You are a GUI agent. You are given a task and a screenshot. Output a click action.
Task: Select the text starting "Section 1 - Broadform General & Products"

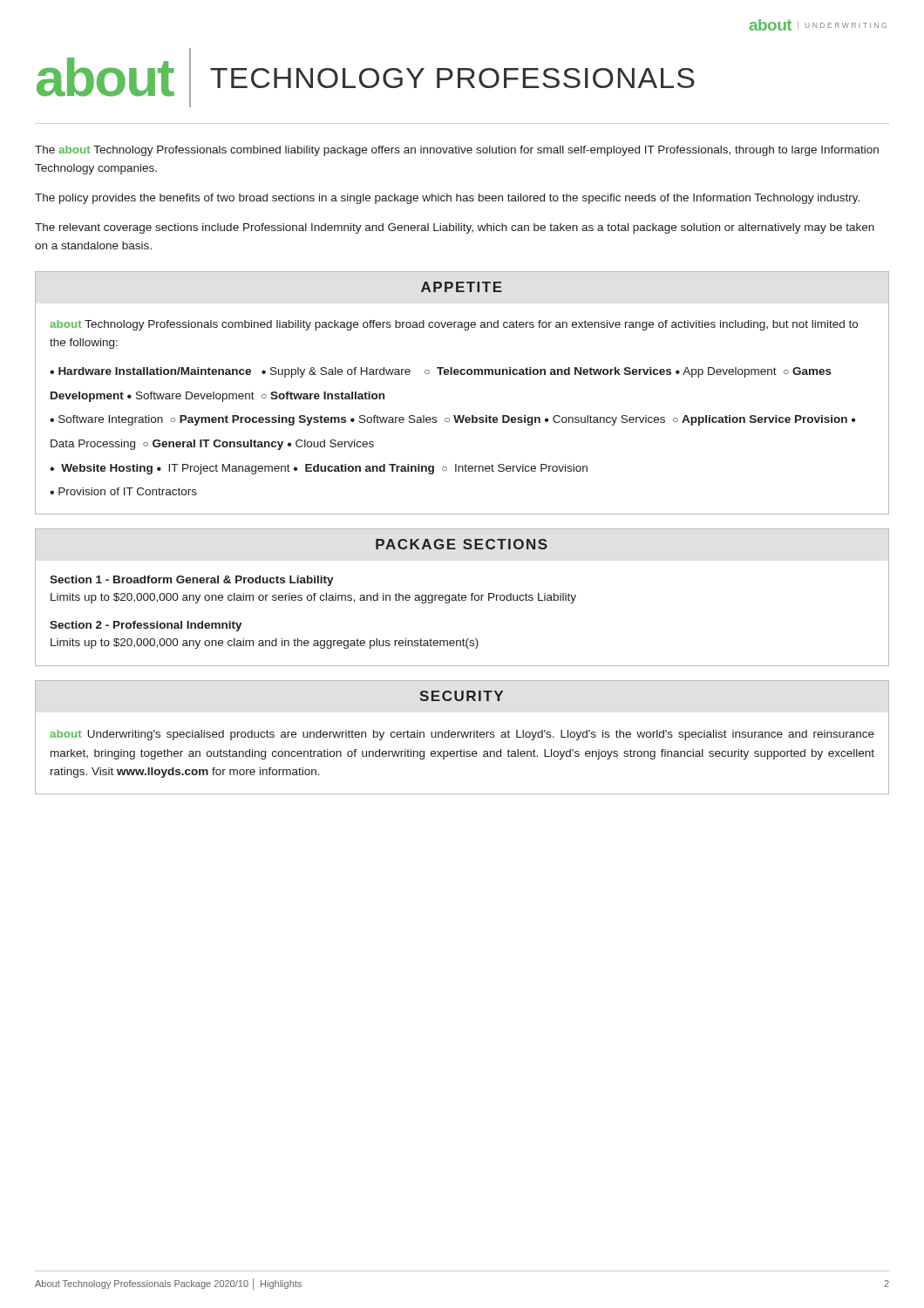462,589
